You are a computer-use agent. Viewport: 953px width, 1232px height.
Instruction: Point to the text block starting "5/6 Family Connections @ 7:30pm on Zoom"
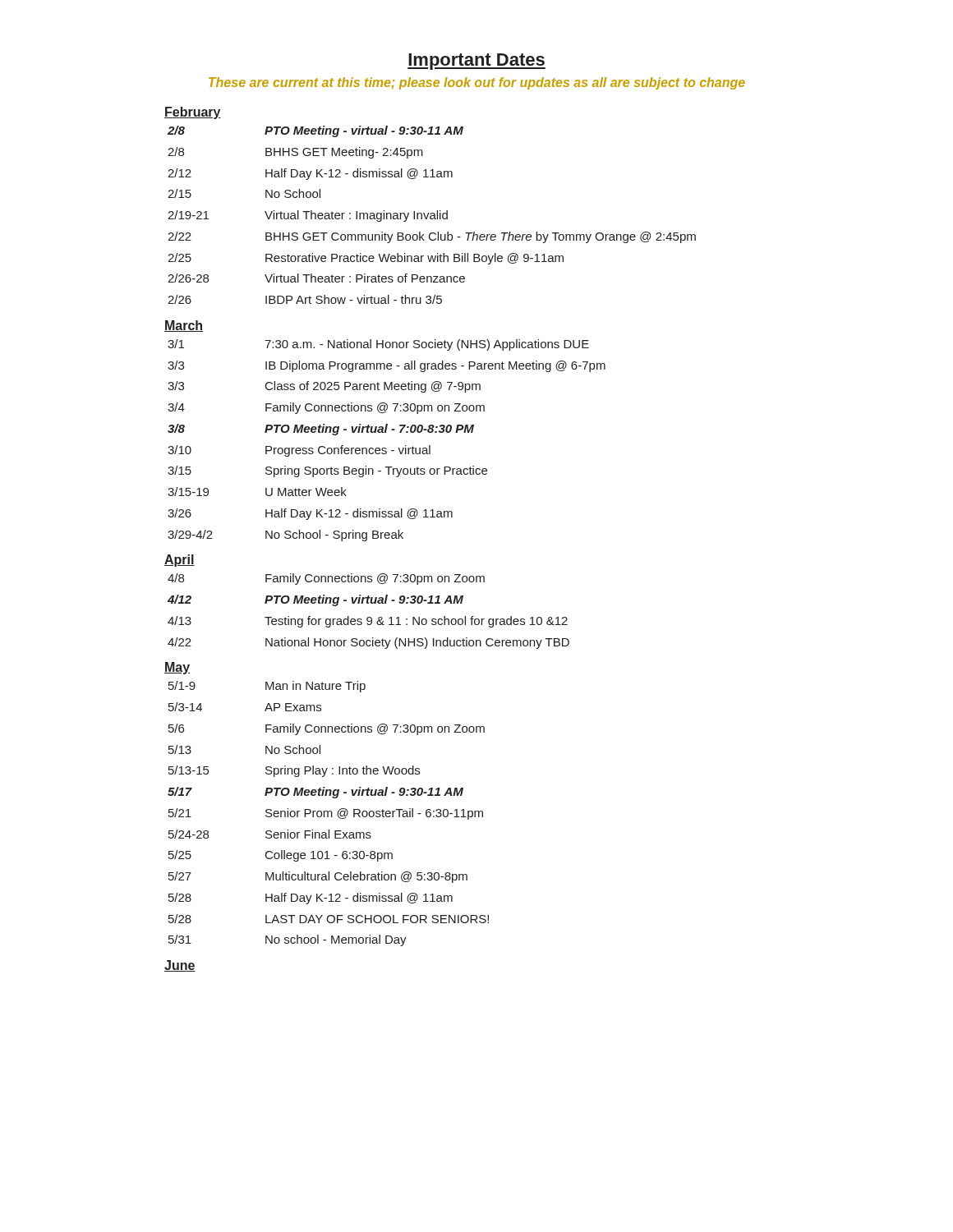coord(327,729)
